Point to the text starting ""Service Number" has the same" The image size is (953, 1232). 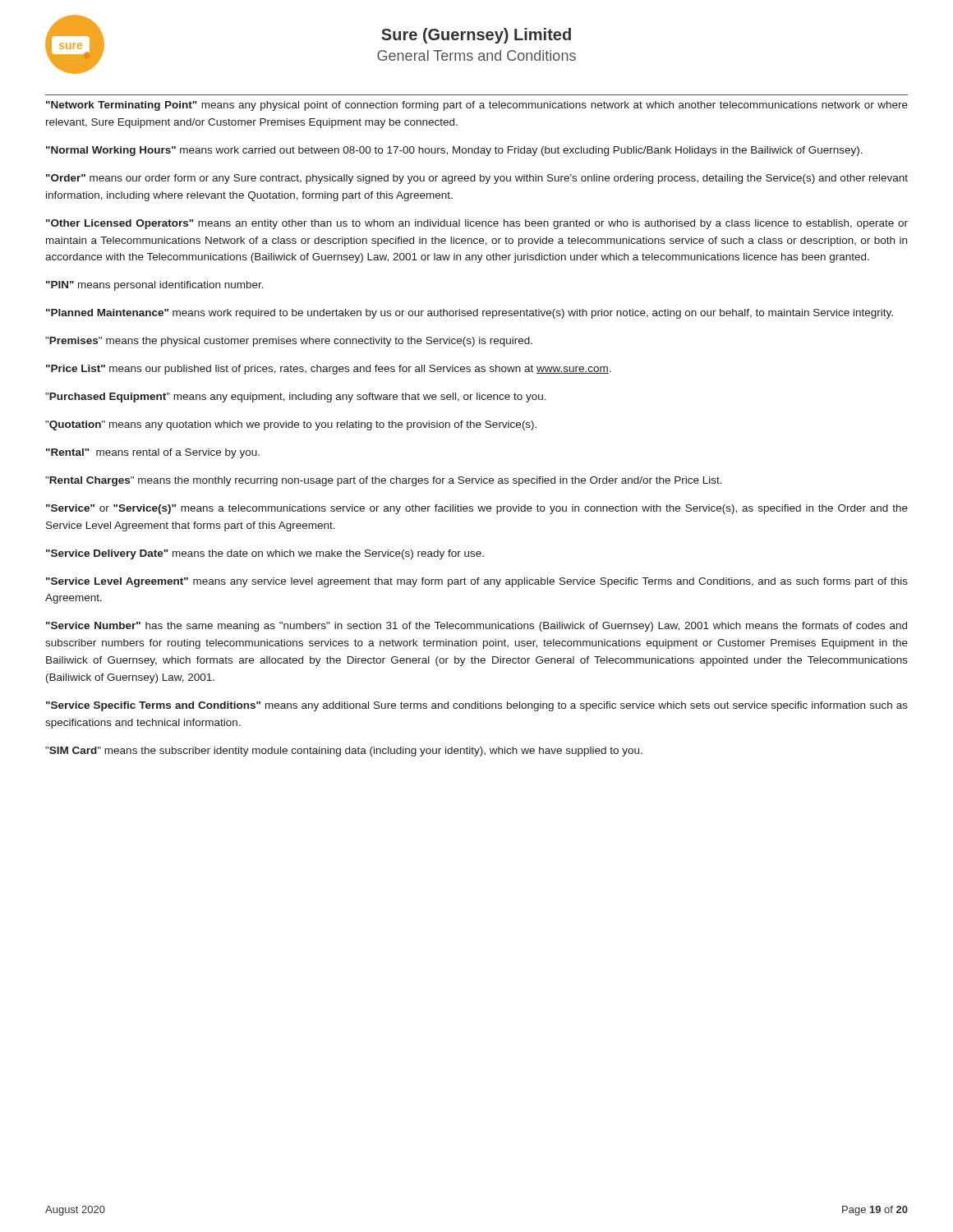pos(476,652)
